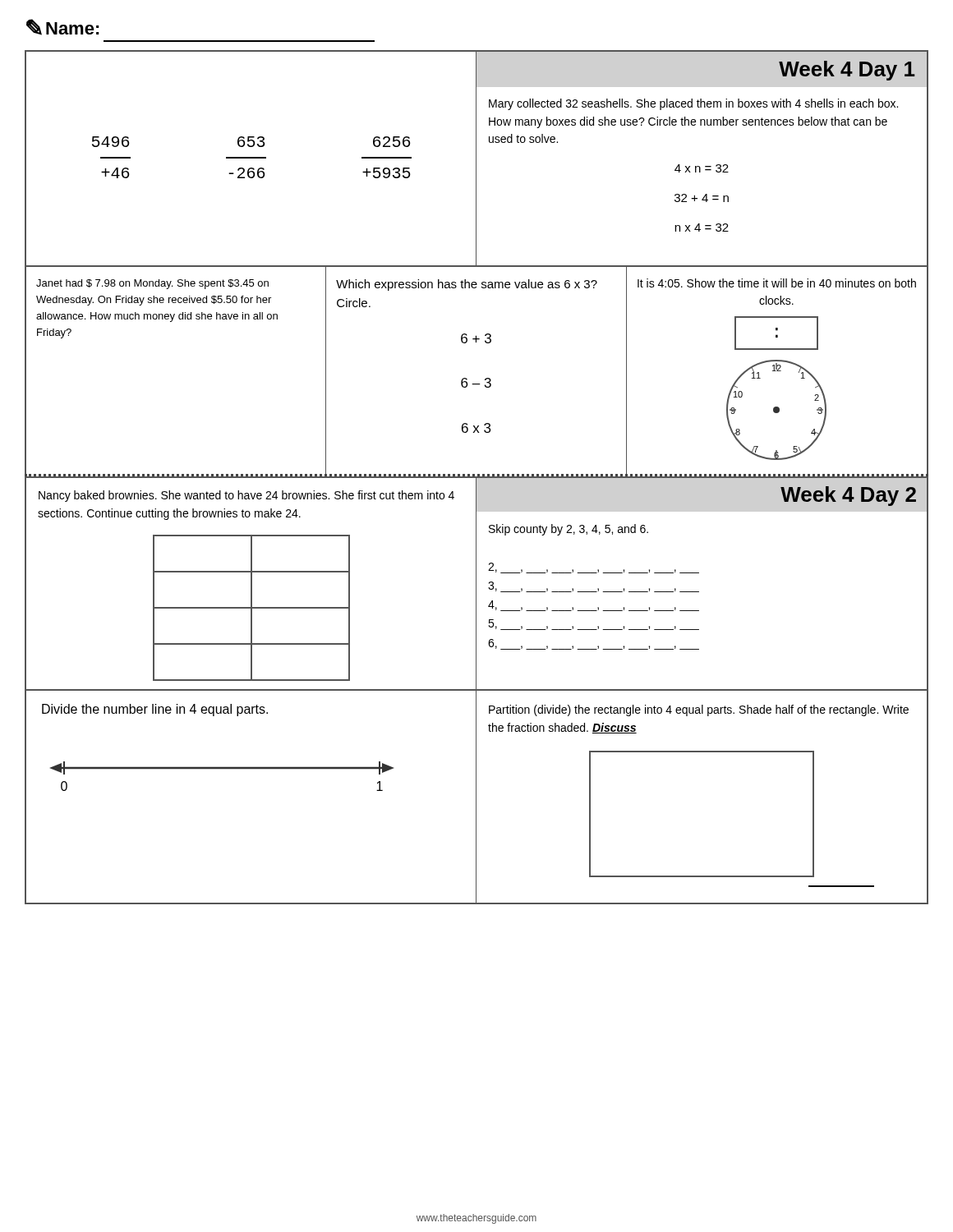Click where it says "Week 4 Day 1"
953x1232 pixels.
[847, 69]
